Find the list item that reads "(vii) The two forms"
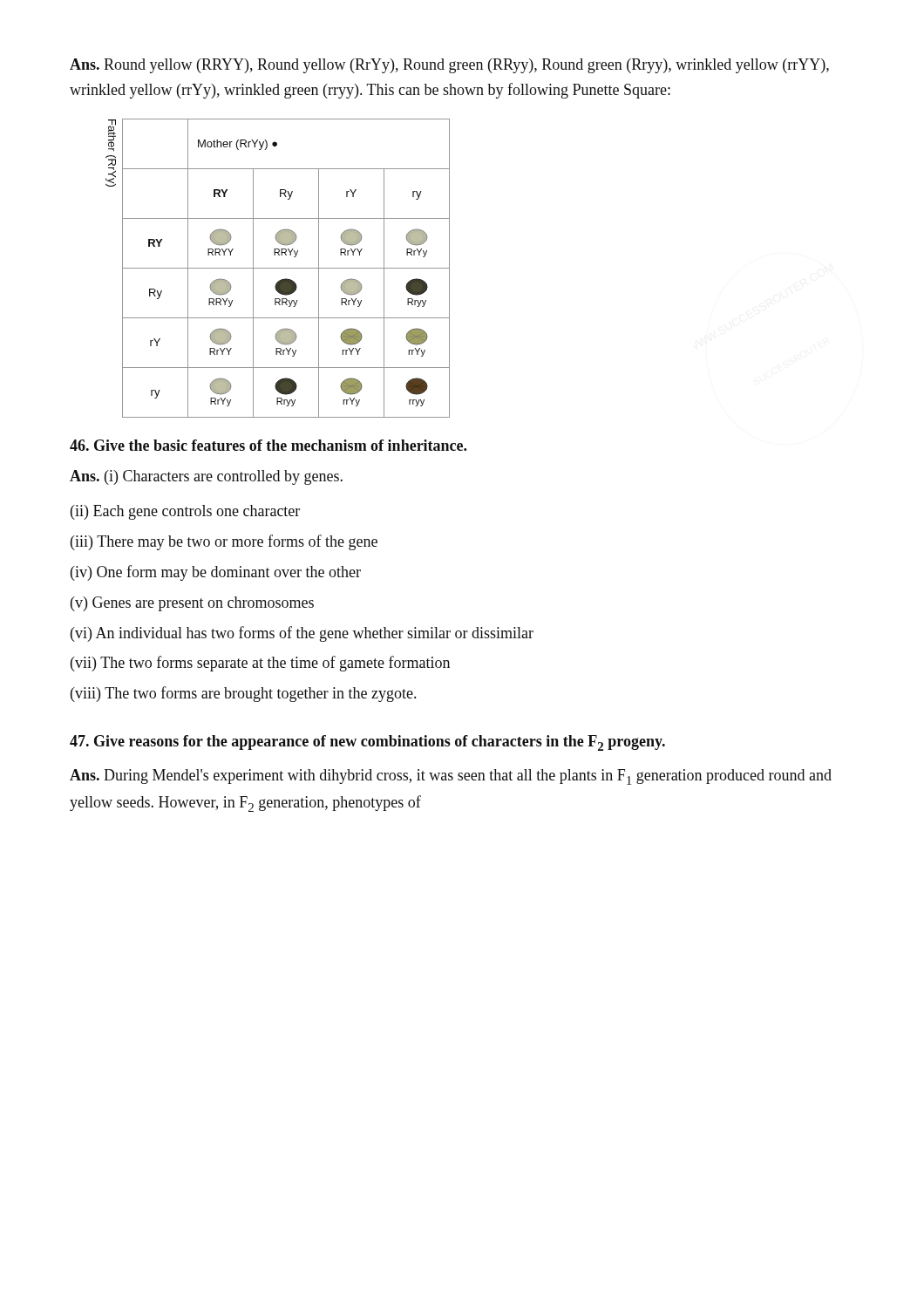Screen dimensions: 1308x924 (x=260, y=663)
